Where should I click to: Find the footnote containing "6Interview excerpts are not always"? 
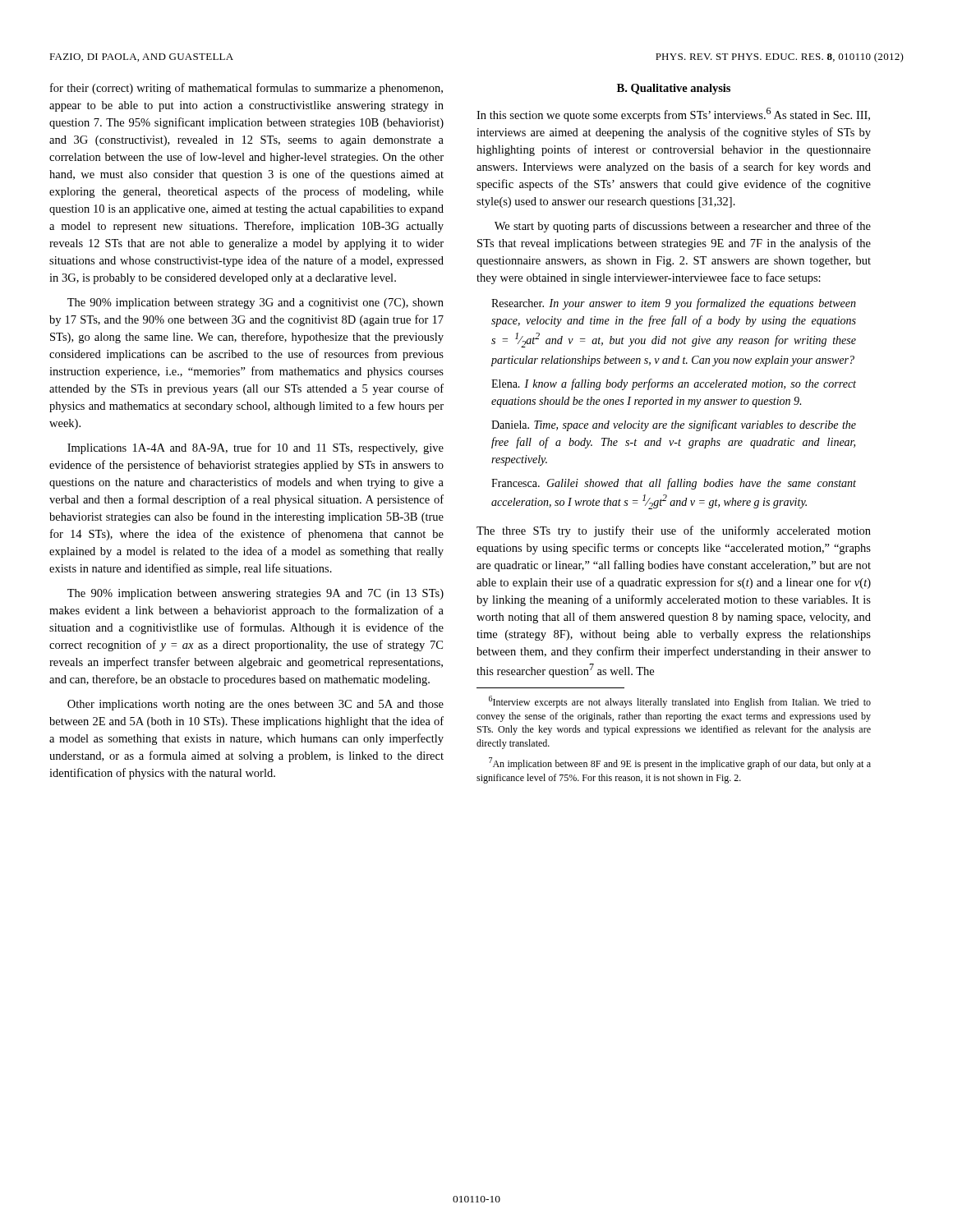(674, 722)
